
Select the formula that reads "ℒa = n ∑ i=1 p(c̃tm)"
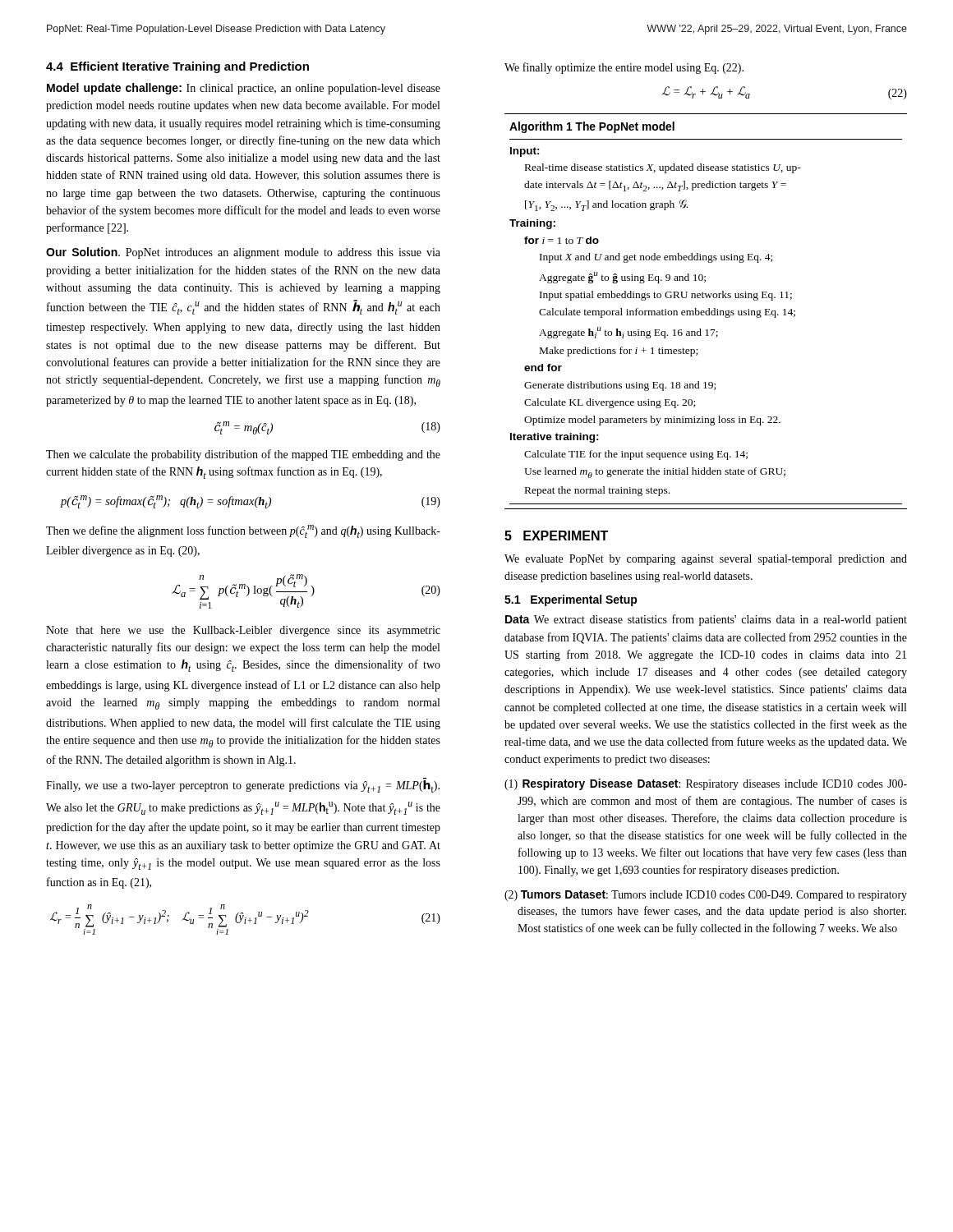[306, 591]
